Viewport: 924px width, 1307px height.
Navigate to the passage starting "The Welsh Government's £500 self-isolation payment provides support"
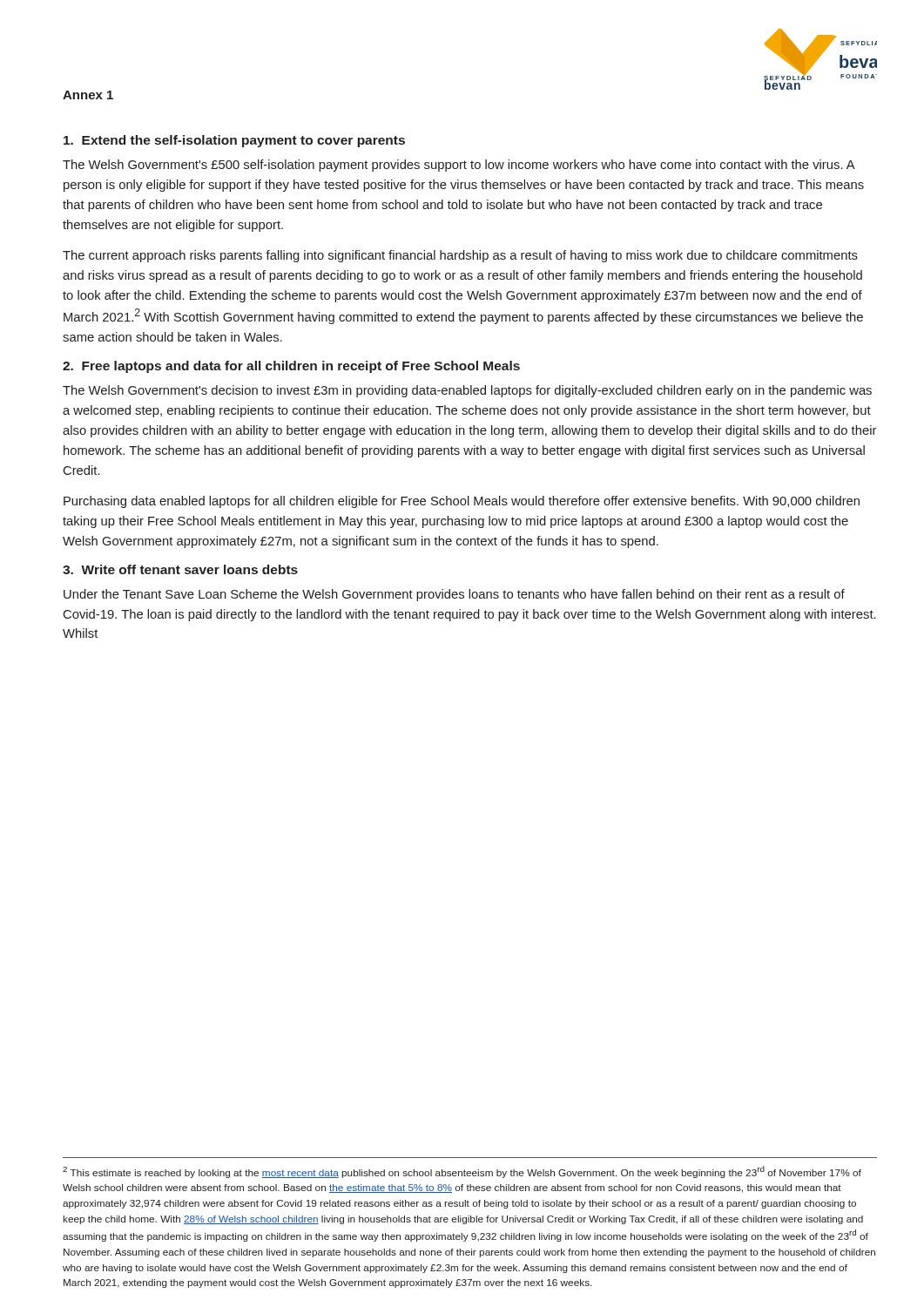coord(470,195)
